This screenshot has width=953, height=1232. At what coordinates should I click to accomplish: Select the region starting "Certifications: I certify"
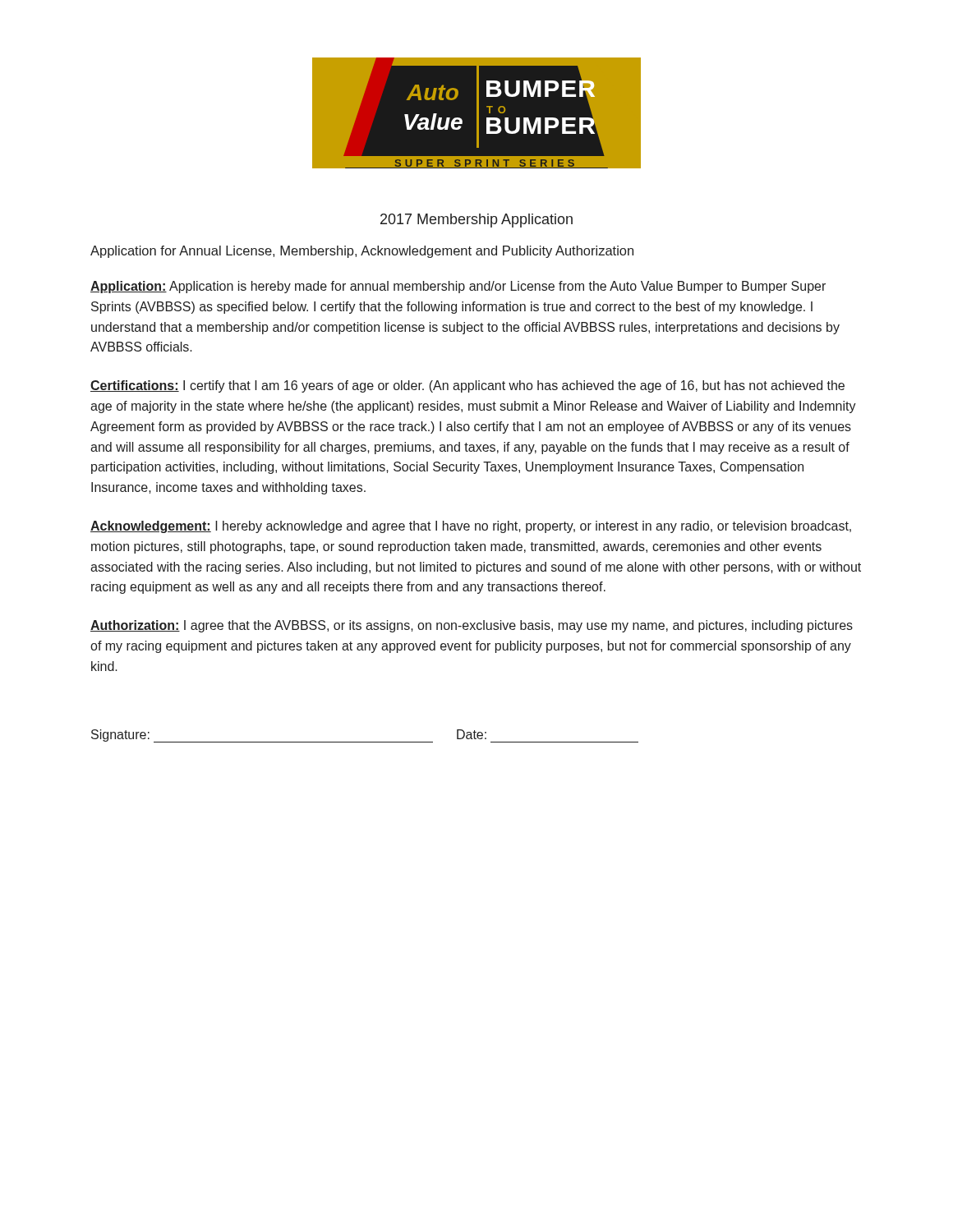click(x=473, y=437)
